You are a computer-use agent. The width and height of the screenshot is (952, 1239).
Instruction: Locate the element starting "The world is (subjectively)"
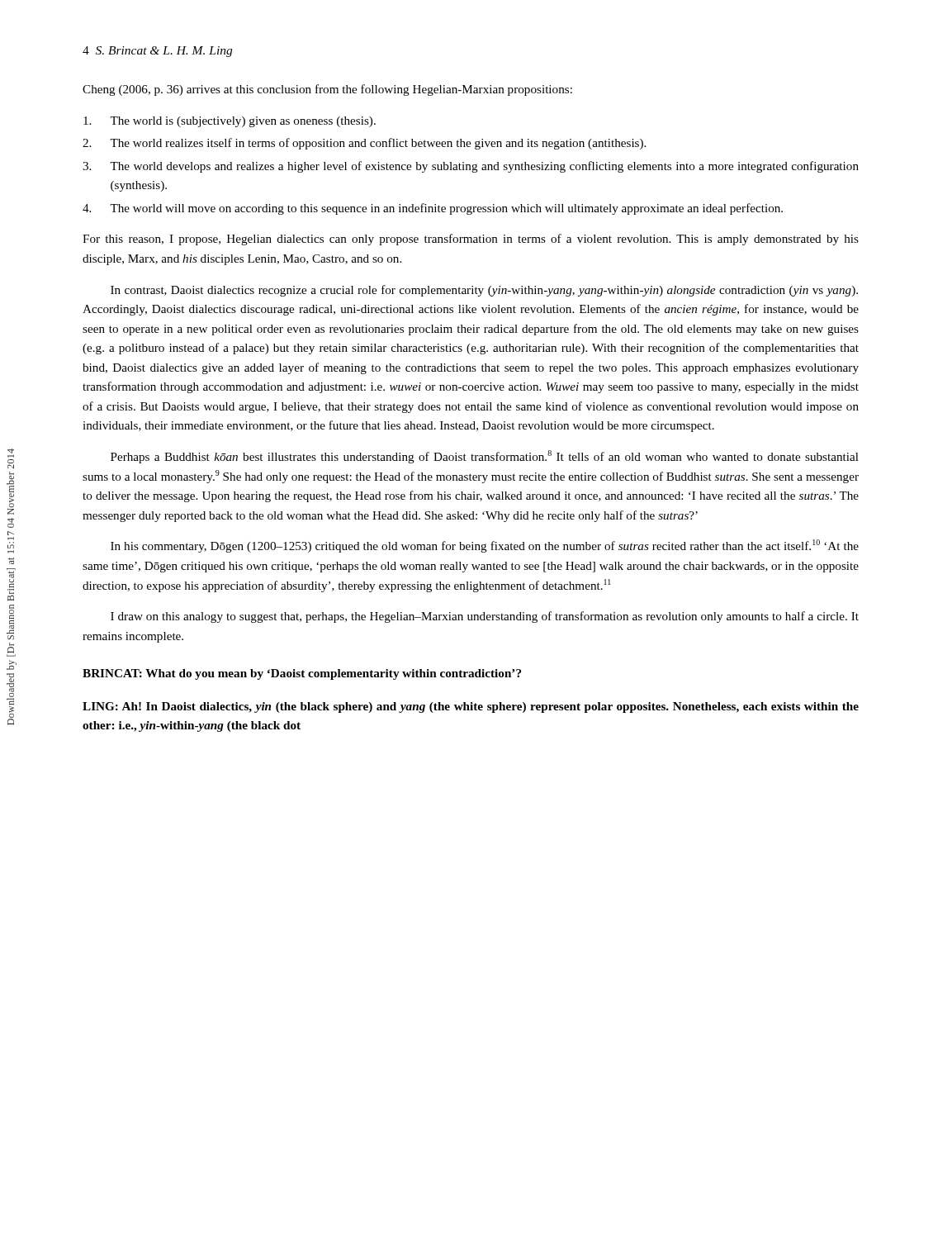tap(230, 122)
